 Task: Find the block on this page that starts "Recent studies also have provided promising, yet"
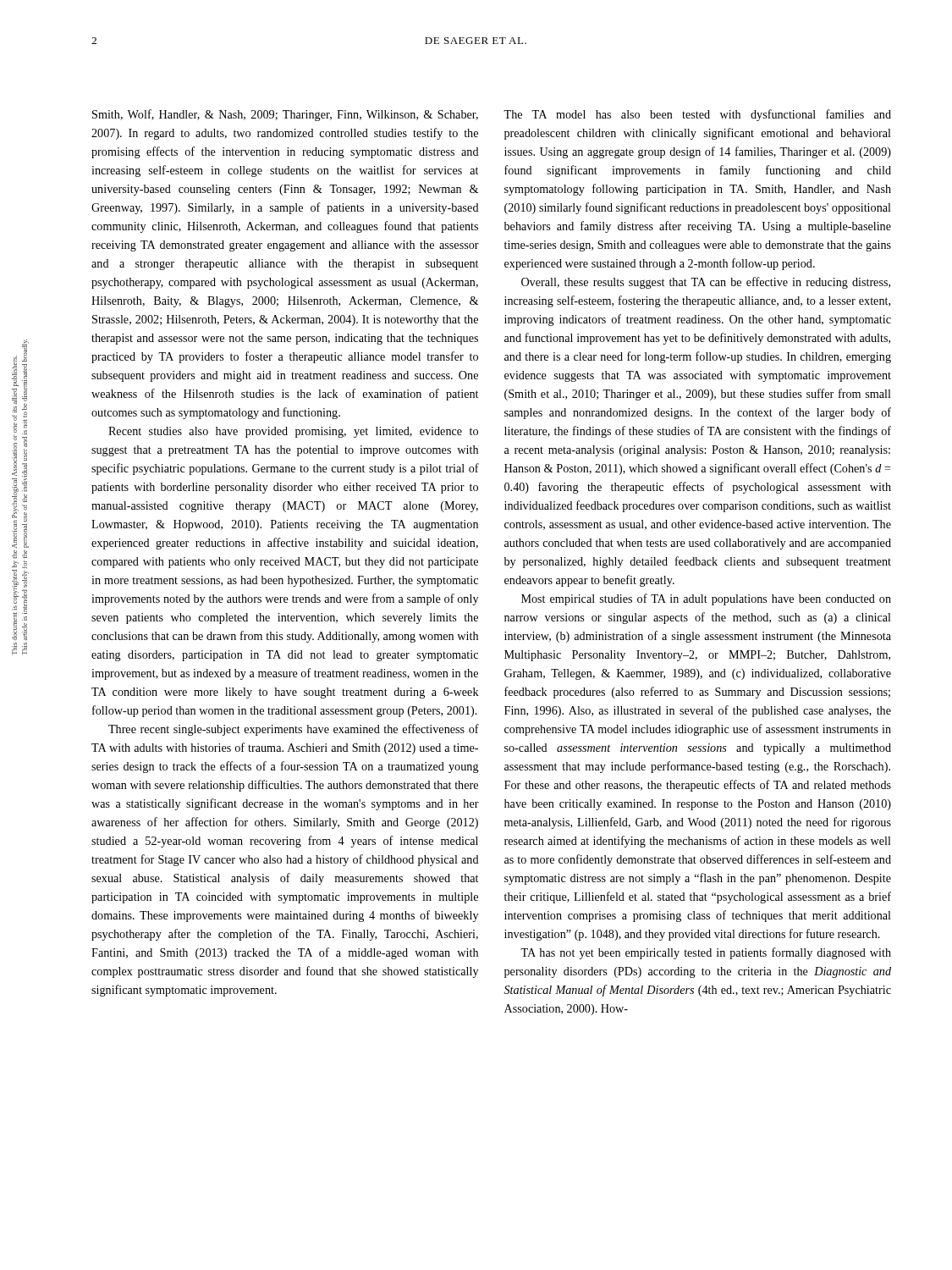click(x=285, y=571)
